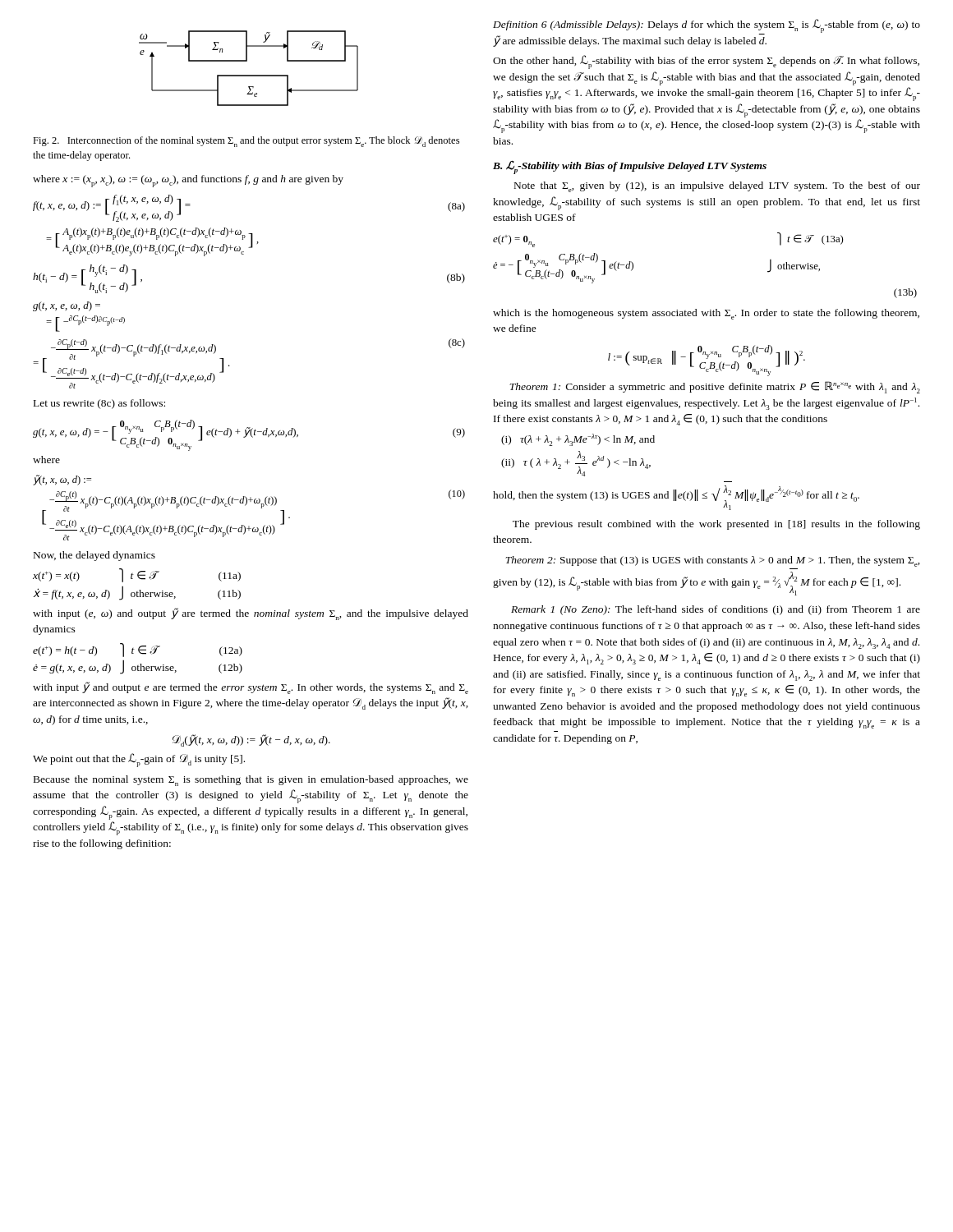Find the passage starting "with input ỹ and output e"
Viewport: 953px width, 1232px height.
[x=251, y=703]
